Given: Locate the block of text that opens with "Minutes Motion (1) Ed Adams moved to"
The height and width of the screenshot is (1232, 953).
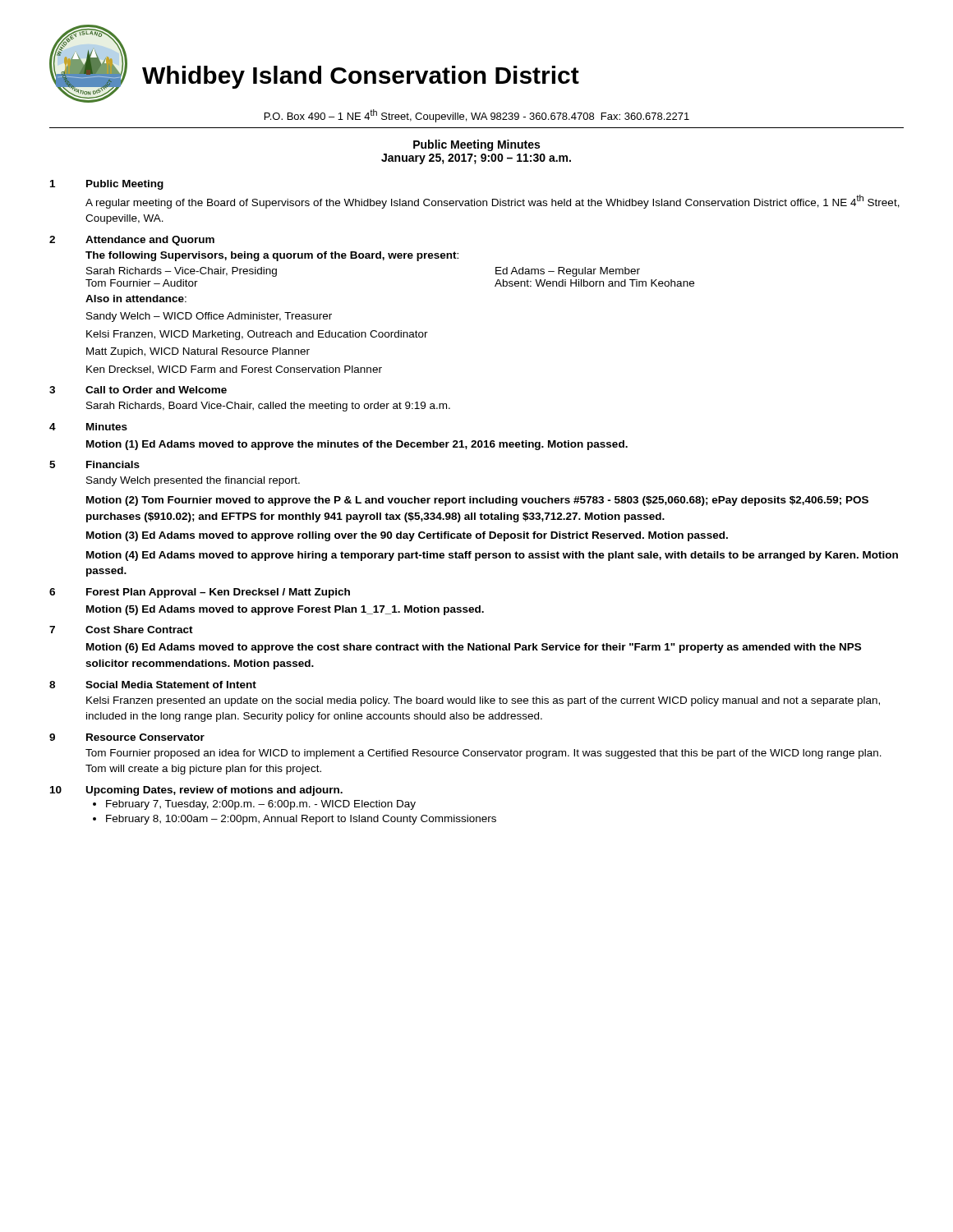Looking at the screenshot, I should [495, 436].
